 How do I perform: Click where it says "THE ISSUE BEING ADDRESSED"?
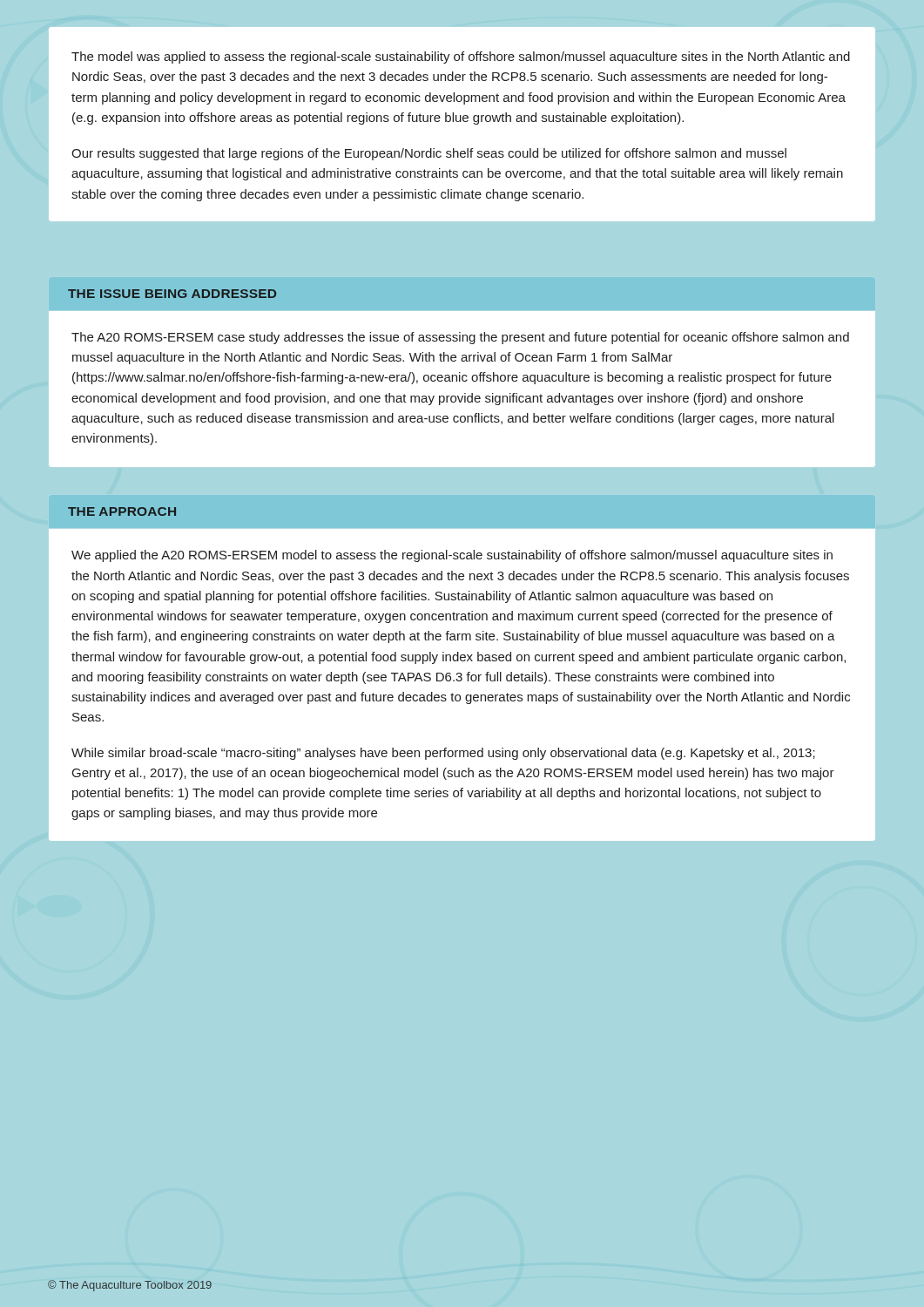(x=173, y=293)
